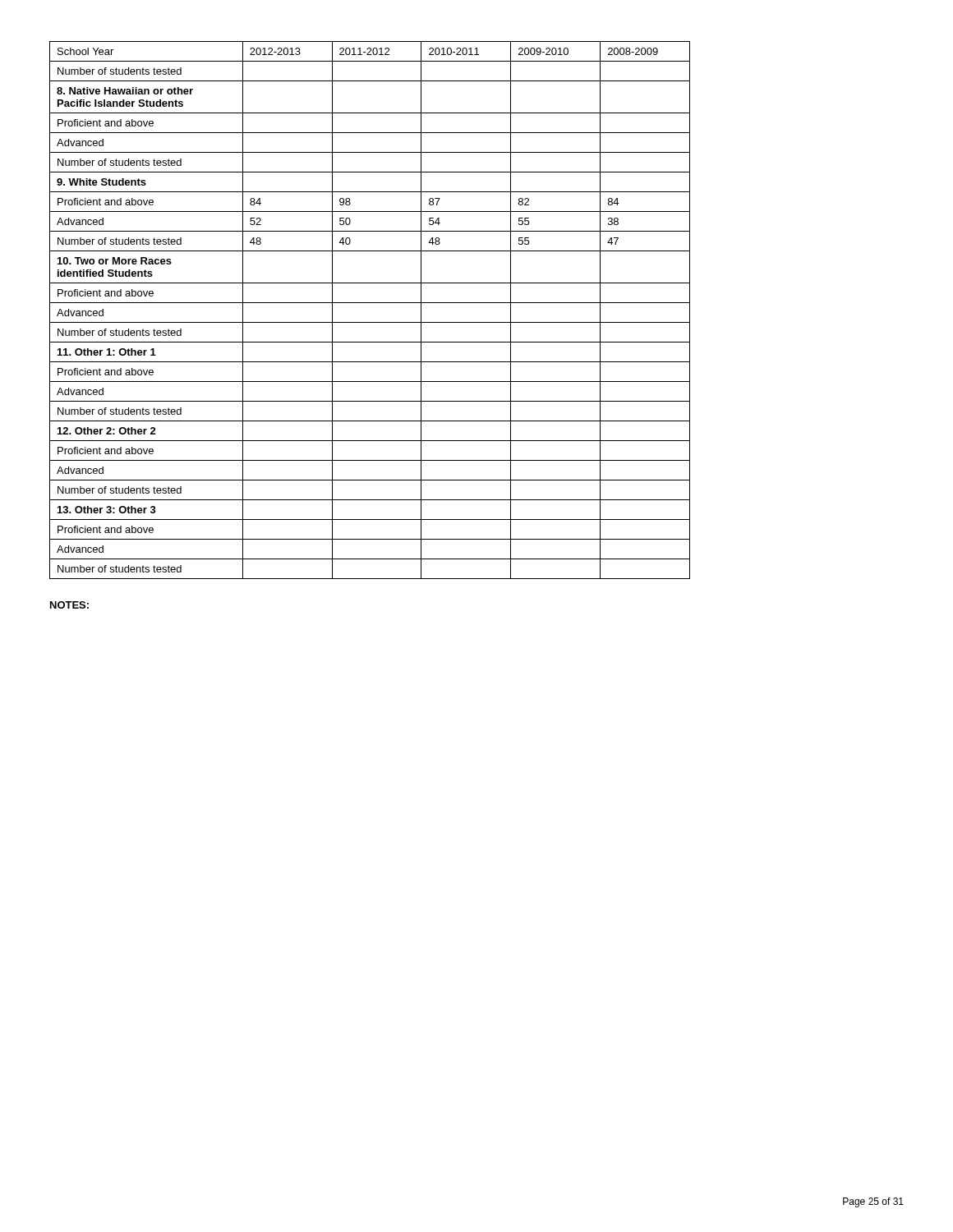The height and width of the screenshot is (1232, 953).
Task: Click on the table containing "Proficient and above"
Action: pos(476,310)
